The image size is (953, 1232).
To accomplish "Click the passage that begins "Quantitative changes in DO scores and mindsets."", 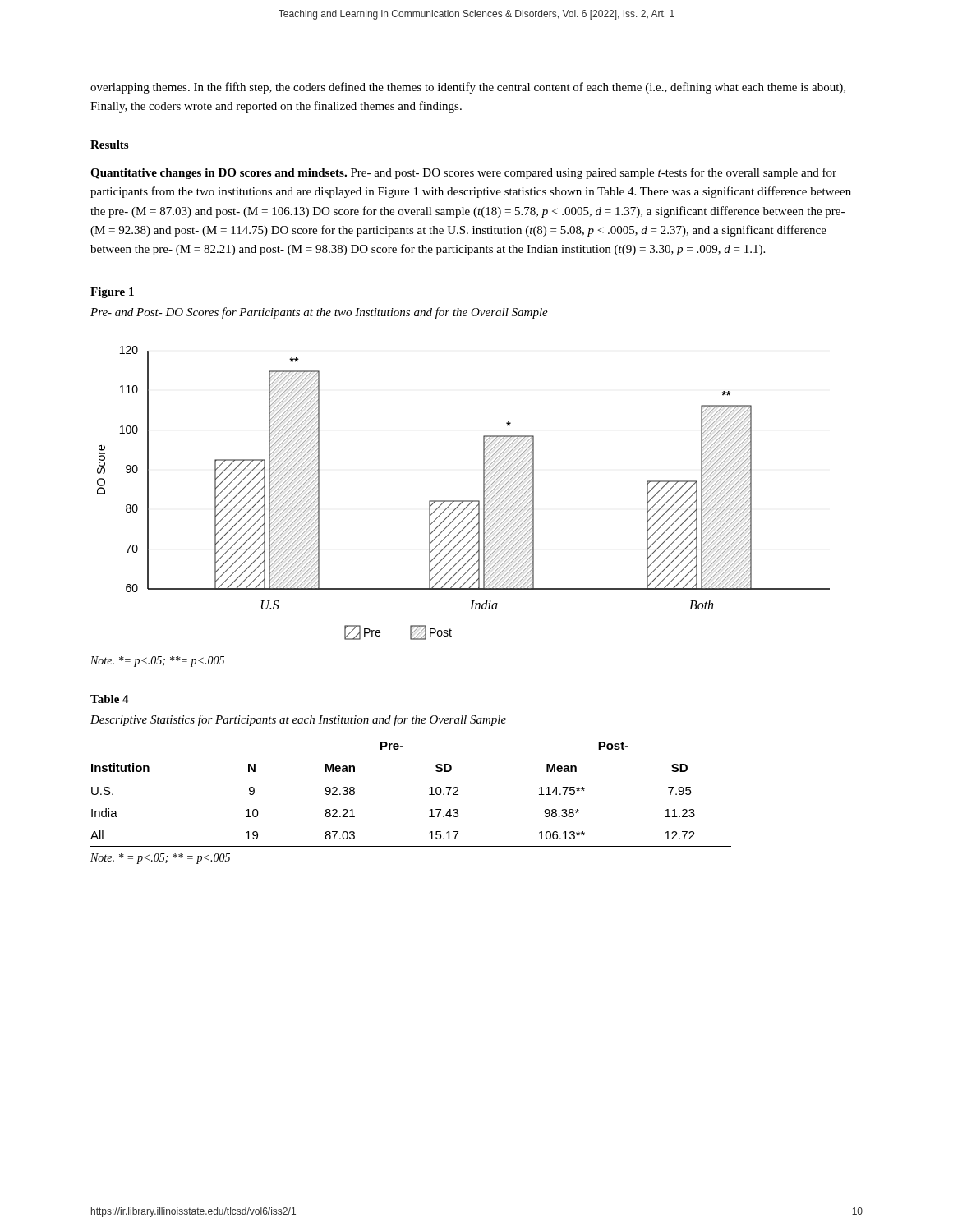I will [x=471, y=211].
